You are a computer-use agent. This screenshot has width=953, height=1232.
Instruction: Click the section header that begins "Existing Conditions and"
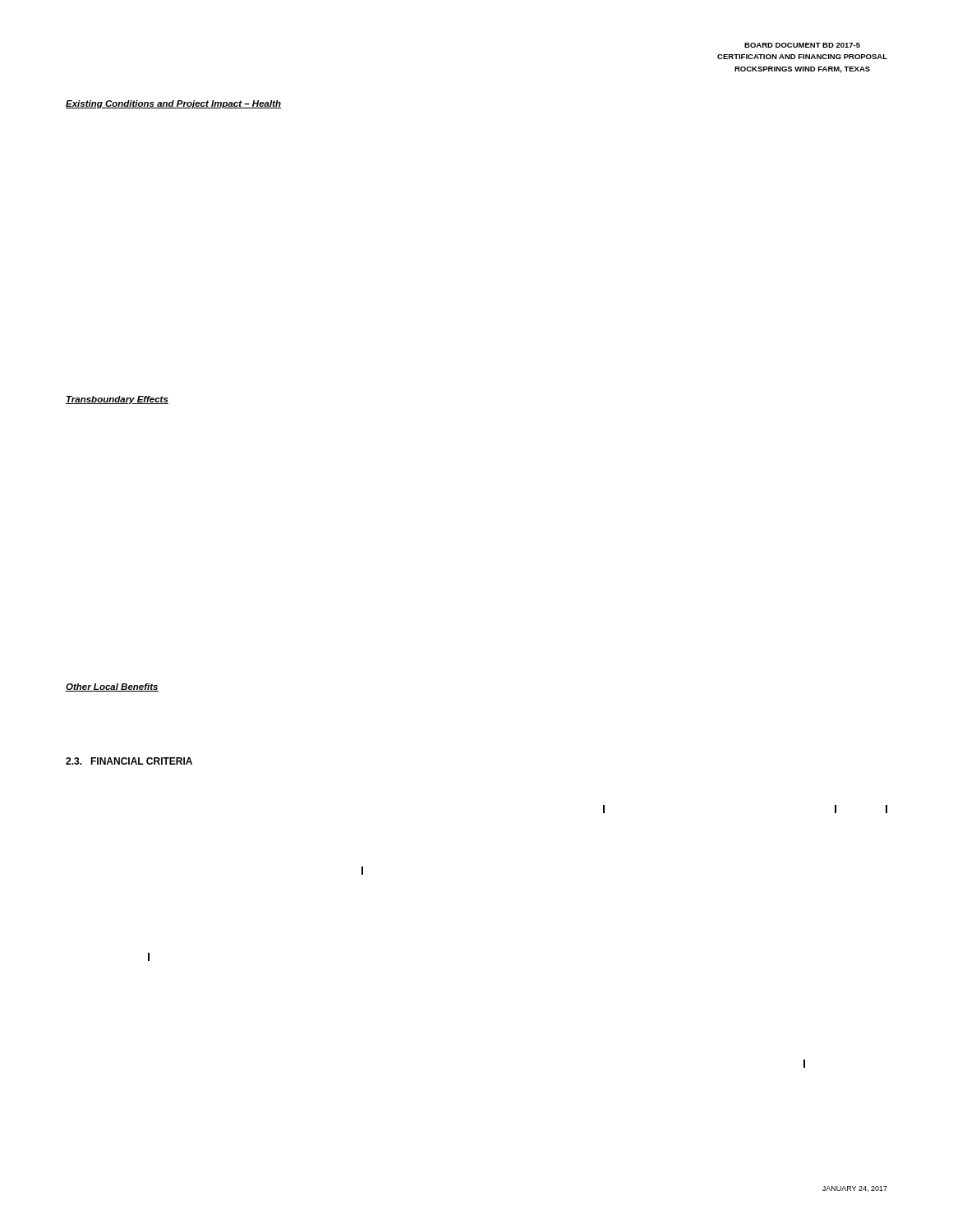tap(173, 103)
